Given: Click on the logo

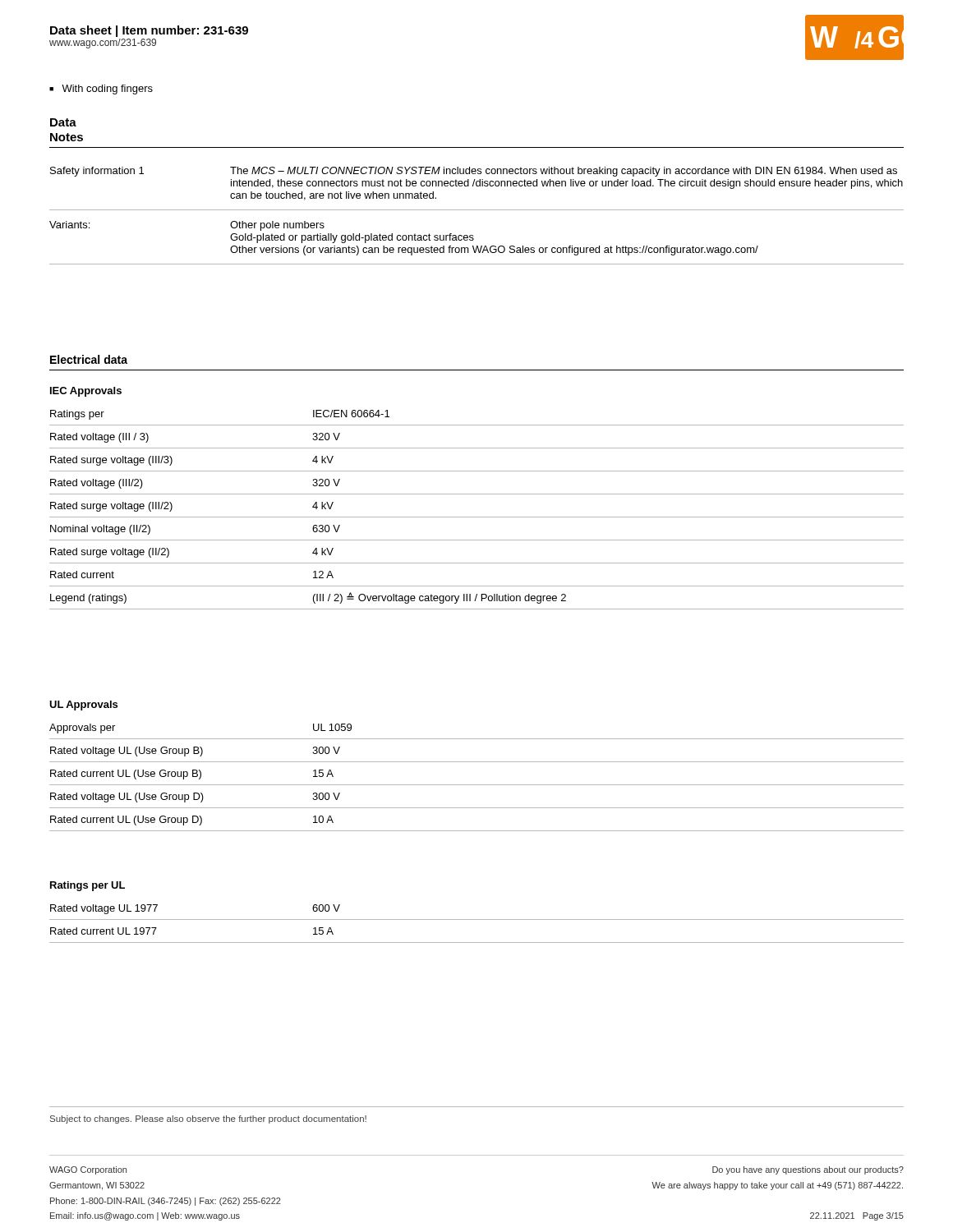Looking at the screenshot, I should 854,37.
